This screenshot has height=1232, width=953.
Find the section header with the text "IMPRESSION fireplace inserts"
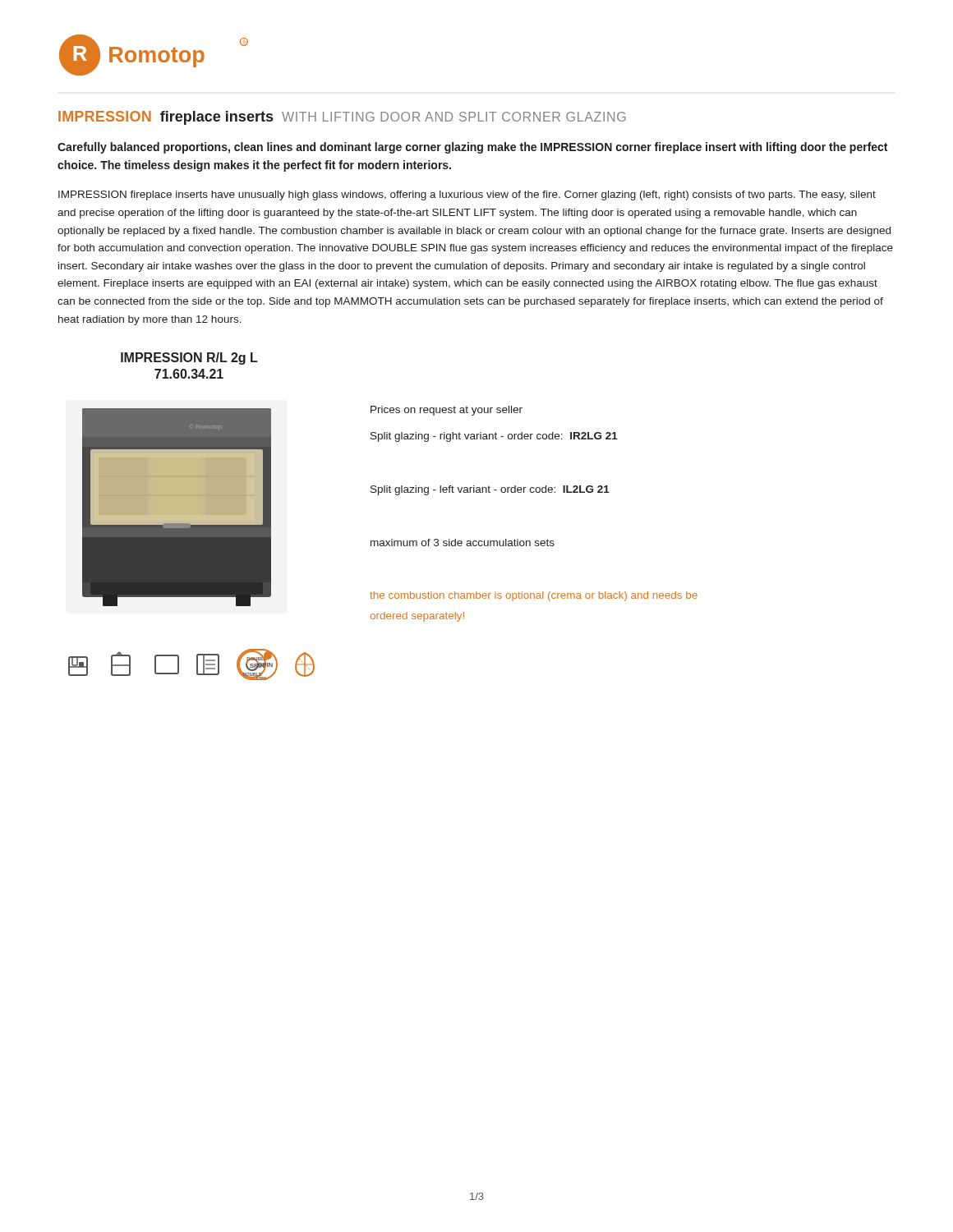(x=342, y=117)
